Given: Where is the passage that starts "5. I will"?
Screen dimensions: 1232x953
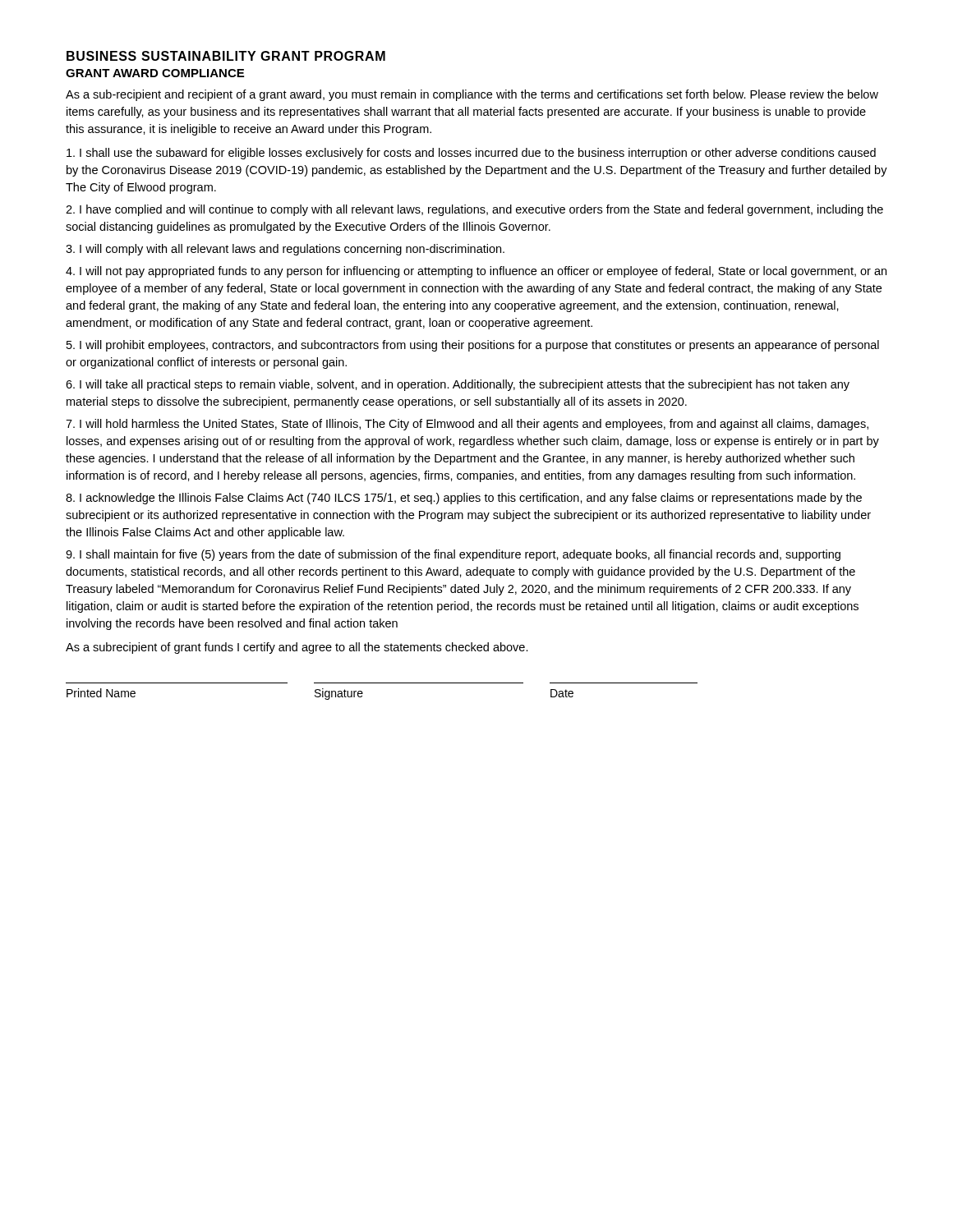Looking at the screenshot, I should click(x=473, y=354).
